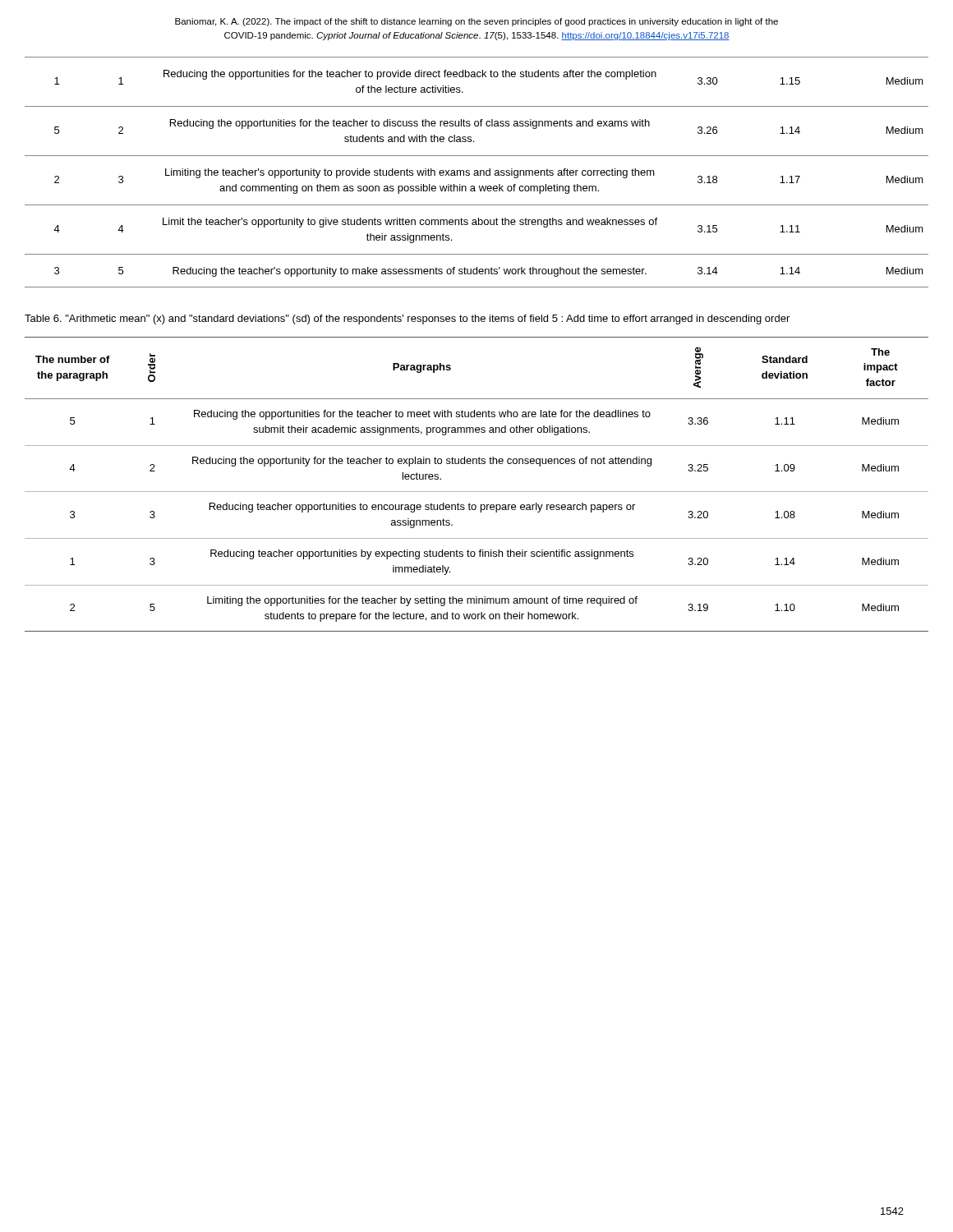Locate the table with the text "Limit the teacher's opportunity"
The height and width of the screenshot is (1232, 953).
(476, 172)
